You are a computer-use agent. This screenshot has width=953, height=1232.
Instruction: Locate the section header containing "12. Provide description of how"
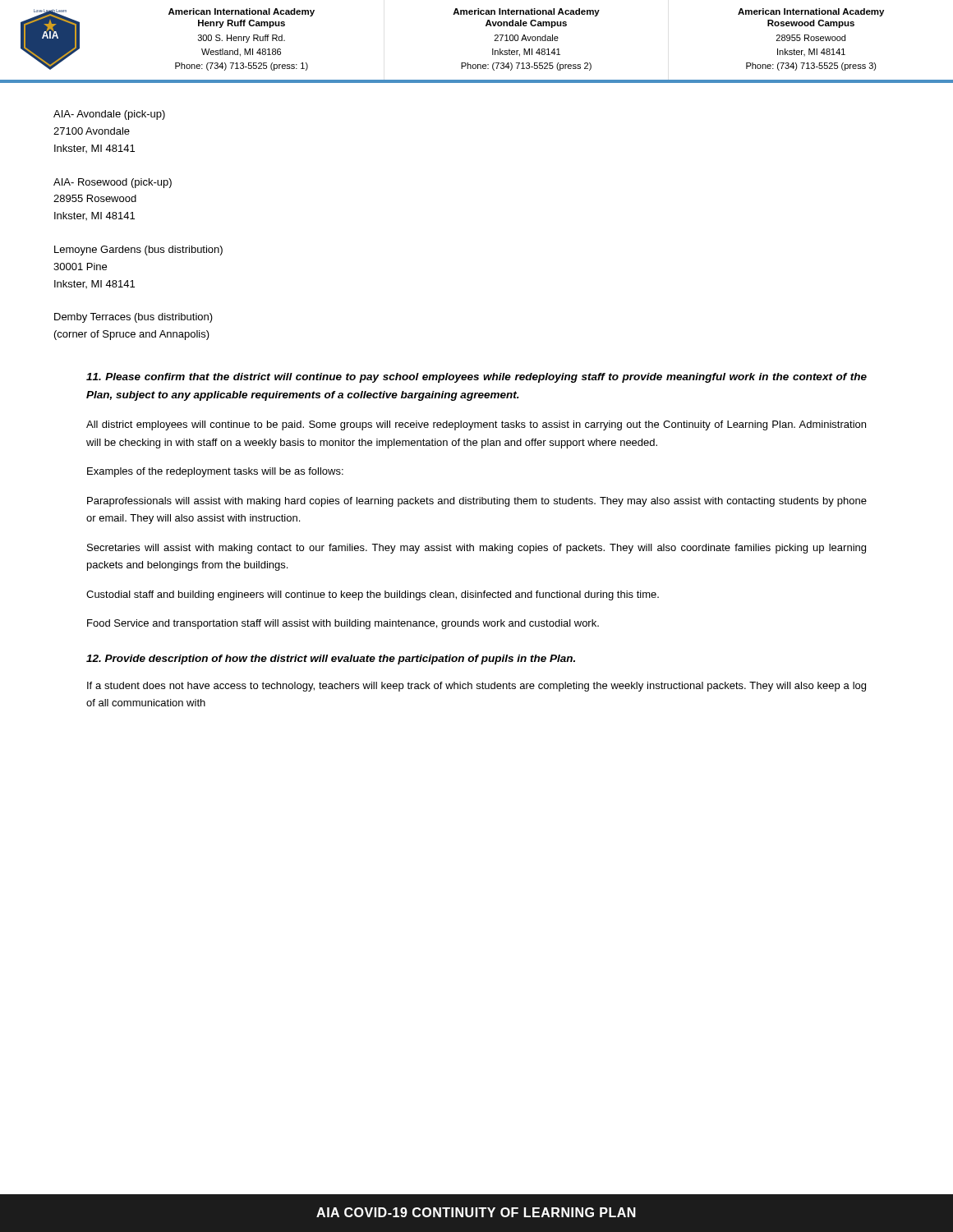(476, 659)
